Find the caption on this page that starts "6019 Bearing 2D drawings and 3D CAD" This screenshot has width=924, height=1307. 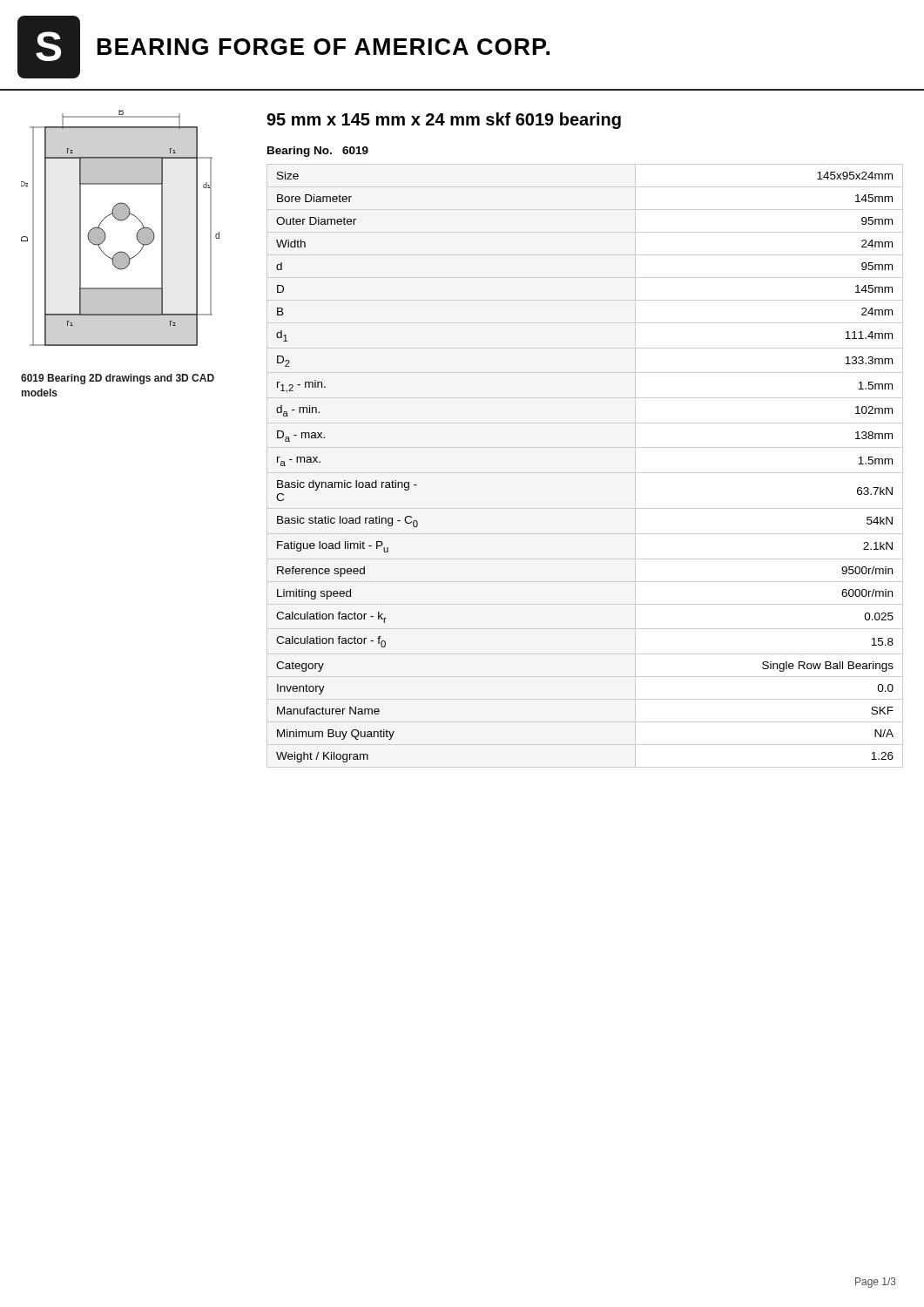tap(118, 385)
